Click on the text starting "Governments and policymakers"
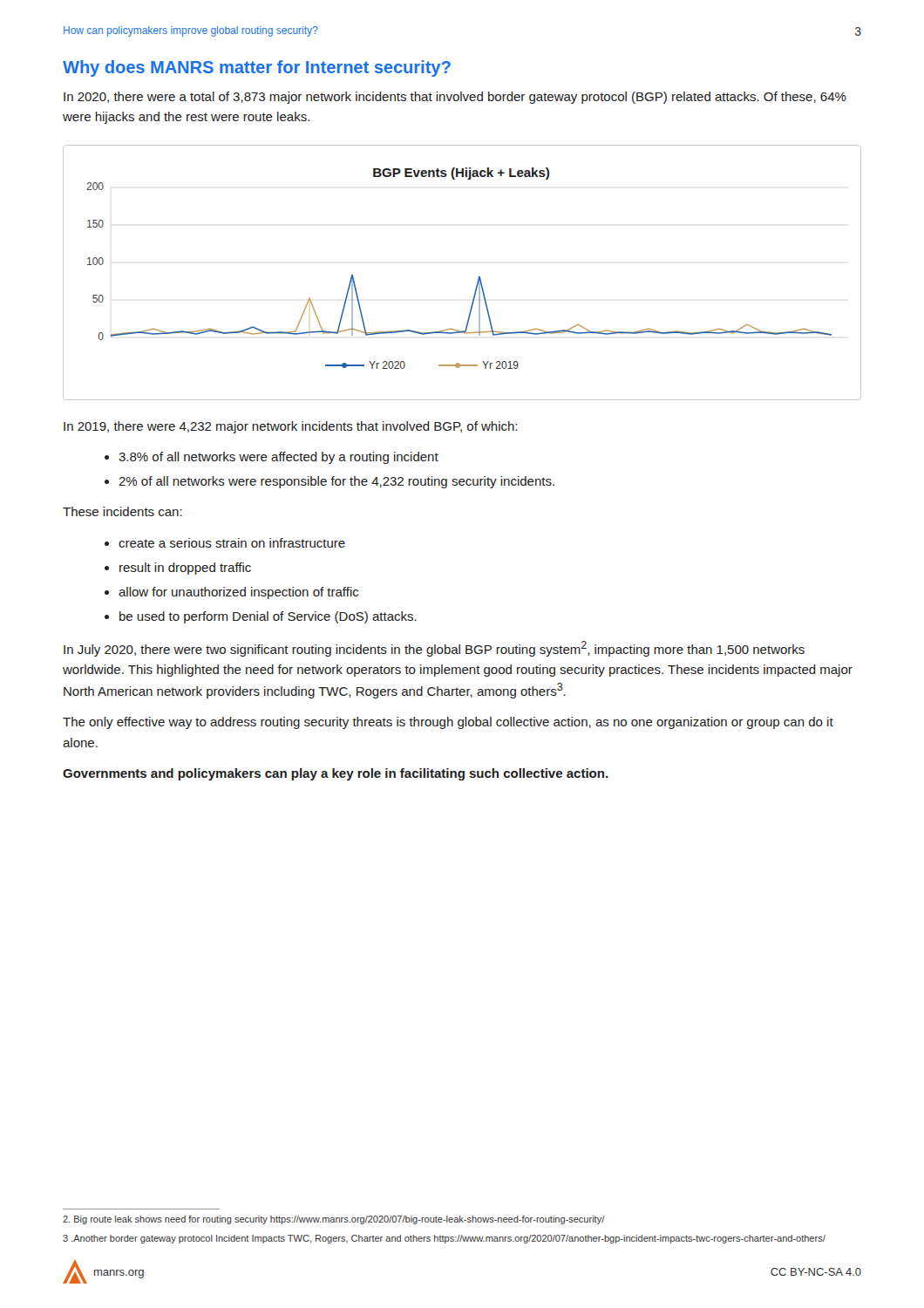The image size is (924, 1308). click(x=462, y=773)
